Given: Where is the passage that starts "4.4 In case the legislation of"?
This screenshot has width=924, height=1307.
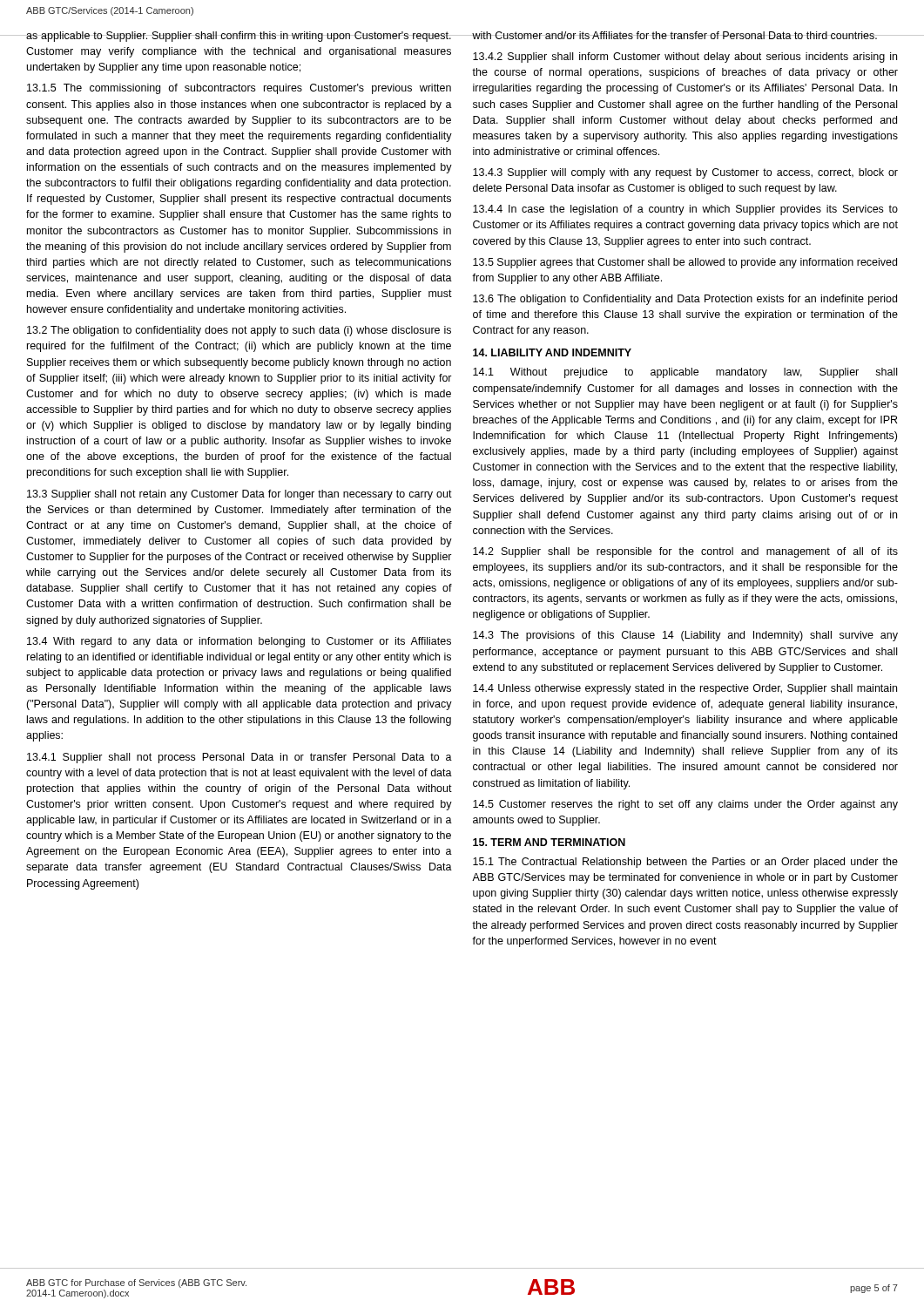Looking at the screenshot, I should [685, 225].
